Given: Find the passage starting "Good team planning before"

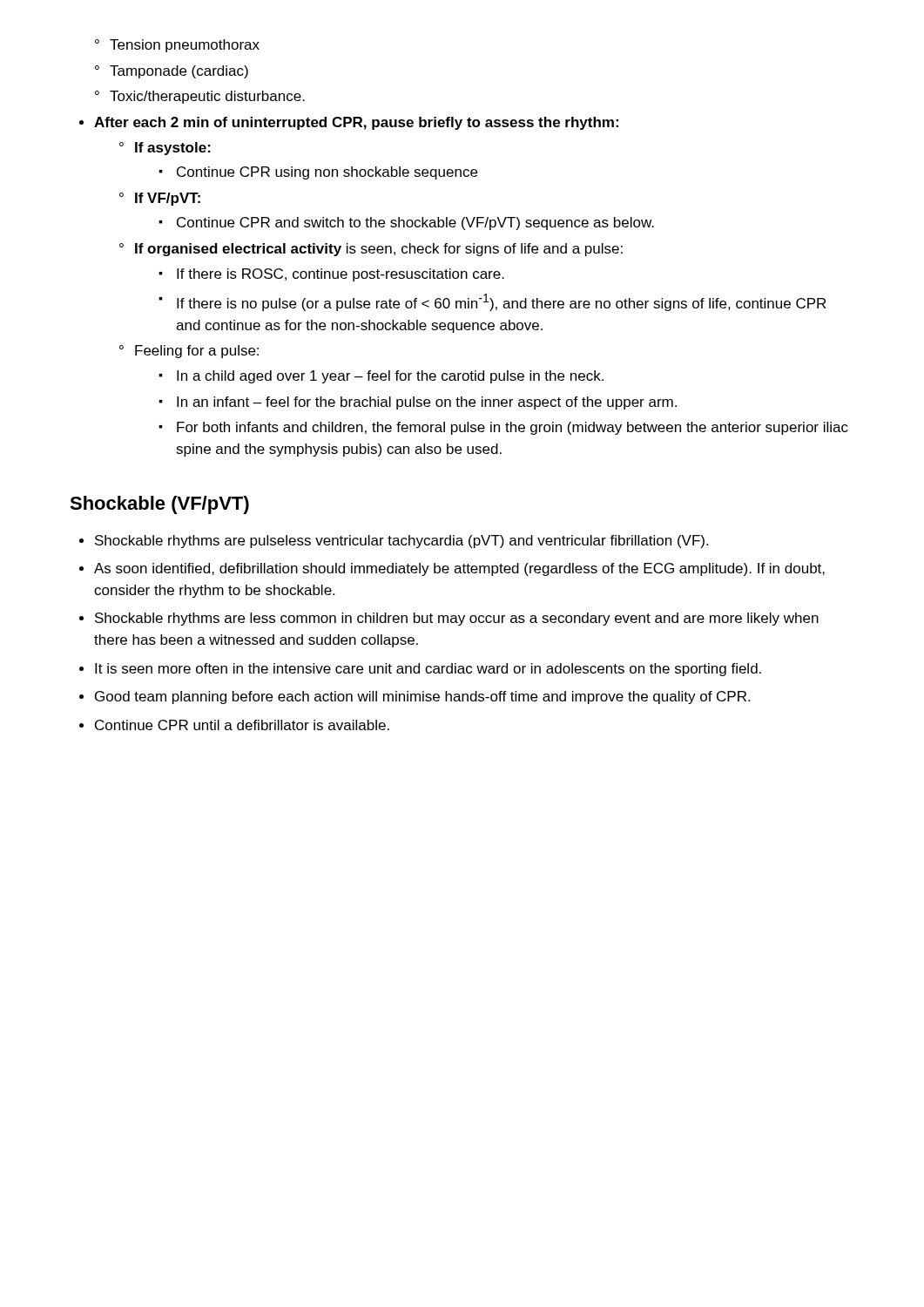Looking at the screenshot, I should click(462, 698).
